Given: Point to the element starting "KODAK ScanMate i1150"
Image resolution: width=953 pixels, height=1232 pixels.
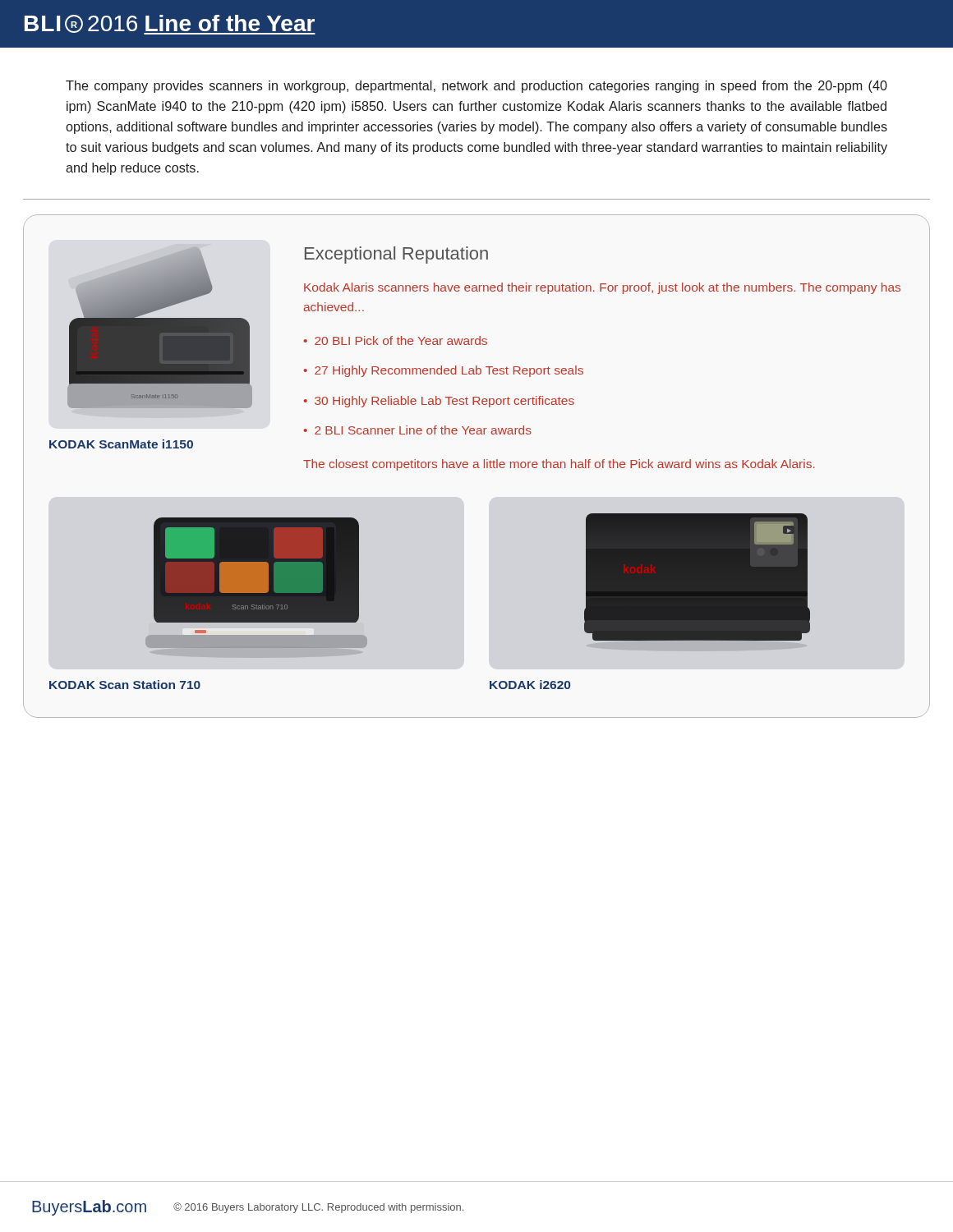Looking at the screenshot, I should click(x=121, y=444).
